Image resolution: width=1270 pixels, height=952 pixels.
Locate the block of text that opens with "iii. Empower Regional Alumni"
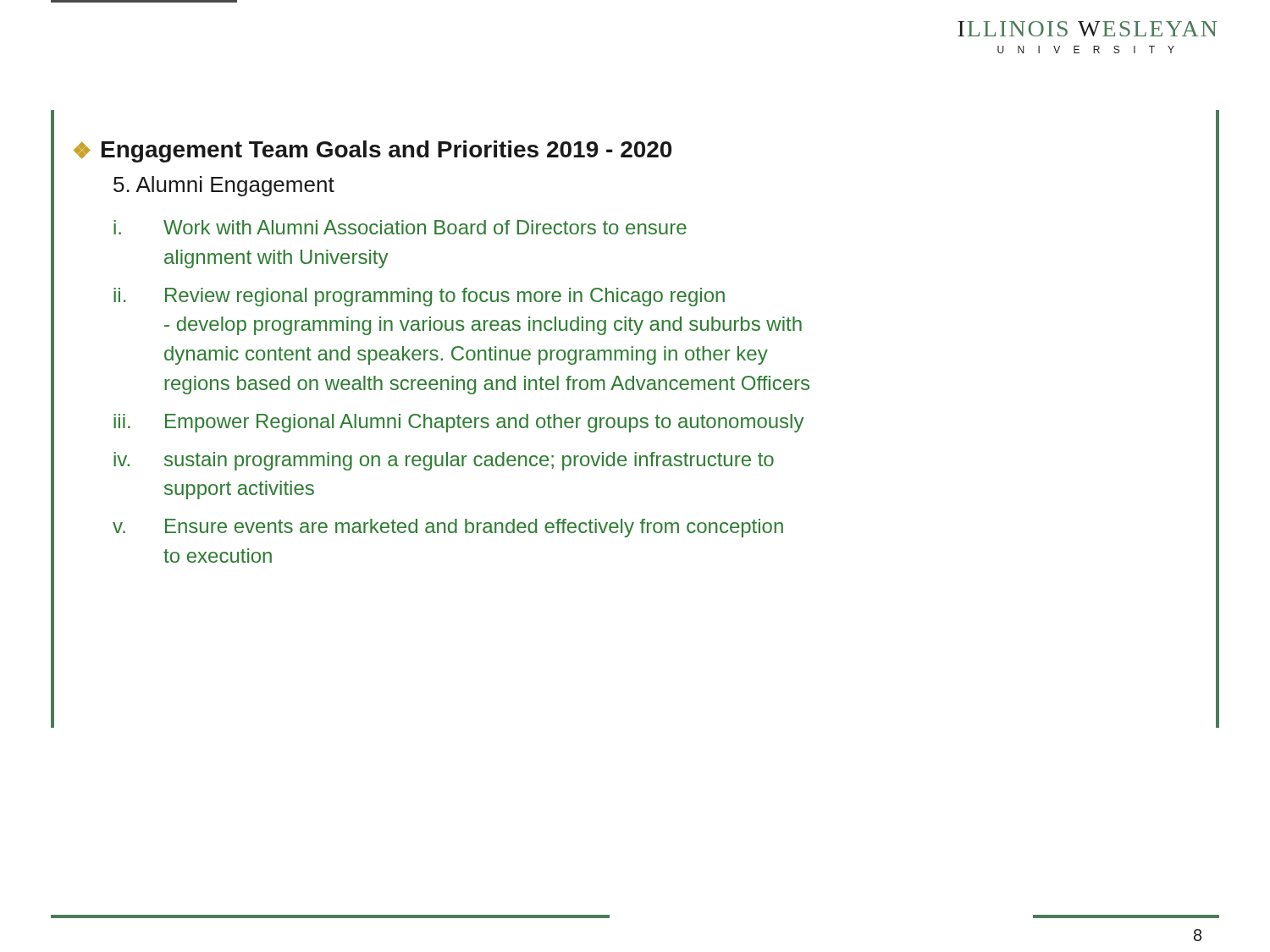point(458,422)
